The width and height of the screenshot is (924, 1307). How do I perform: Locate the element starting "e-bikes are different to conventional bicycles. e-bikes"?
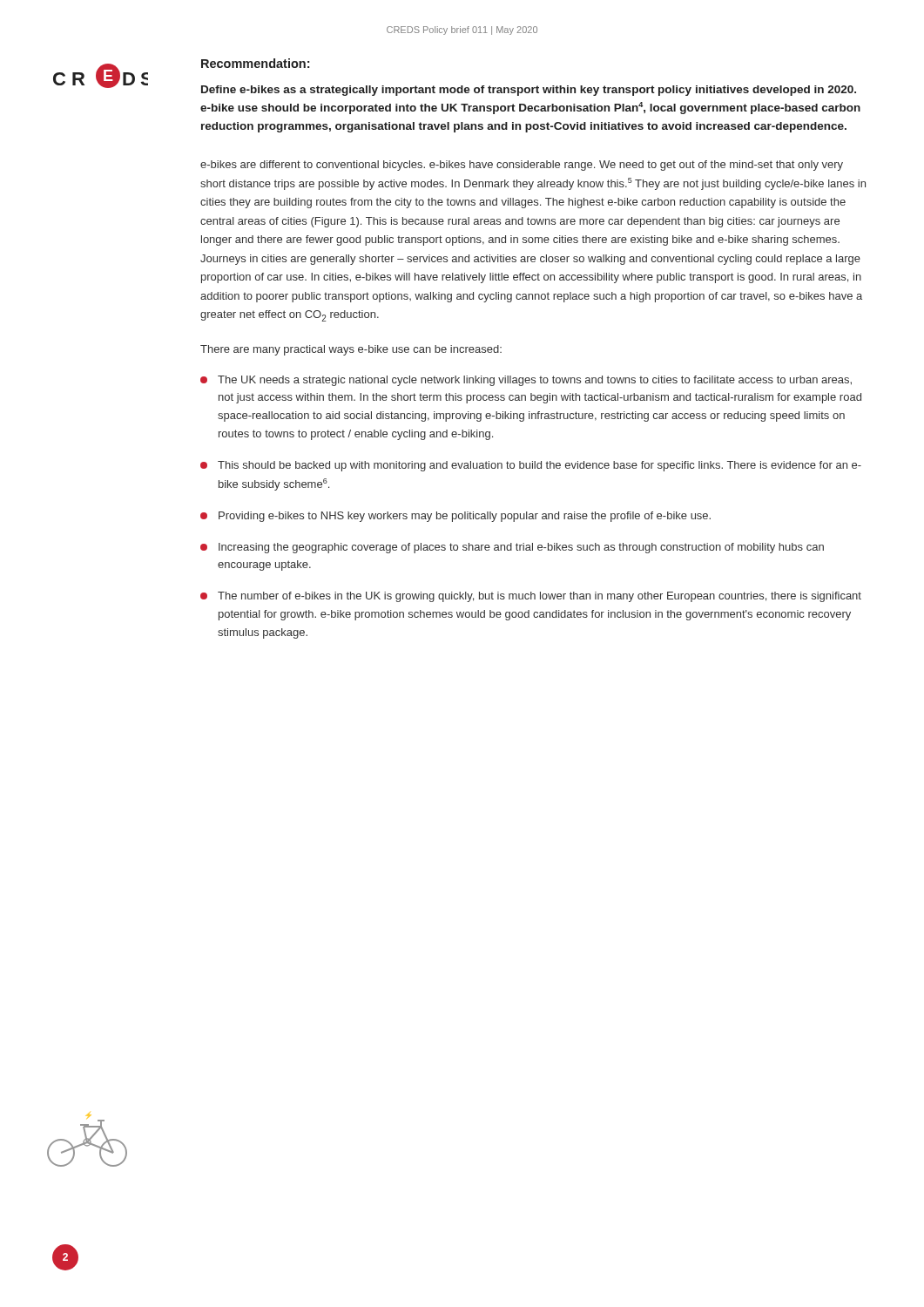click(533, 240)
